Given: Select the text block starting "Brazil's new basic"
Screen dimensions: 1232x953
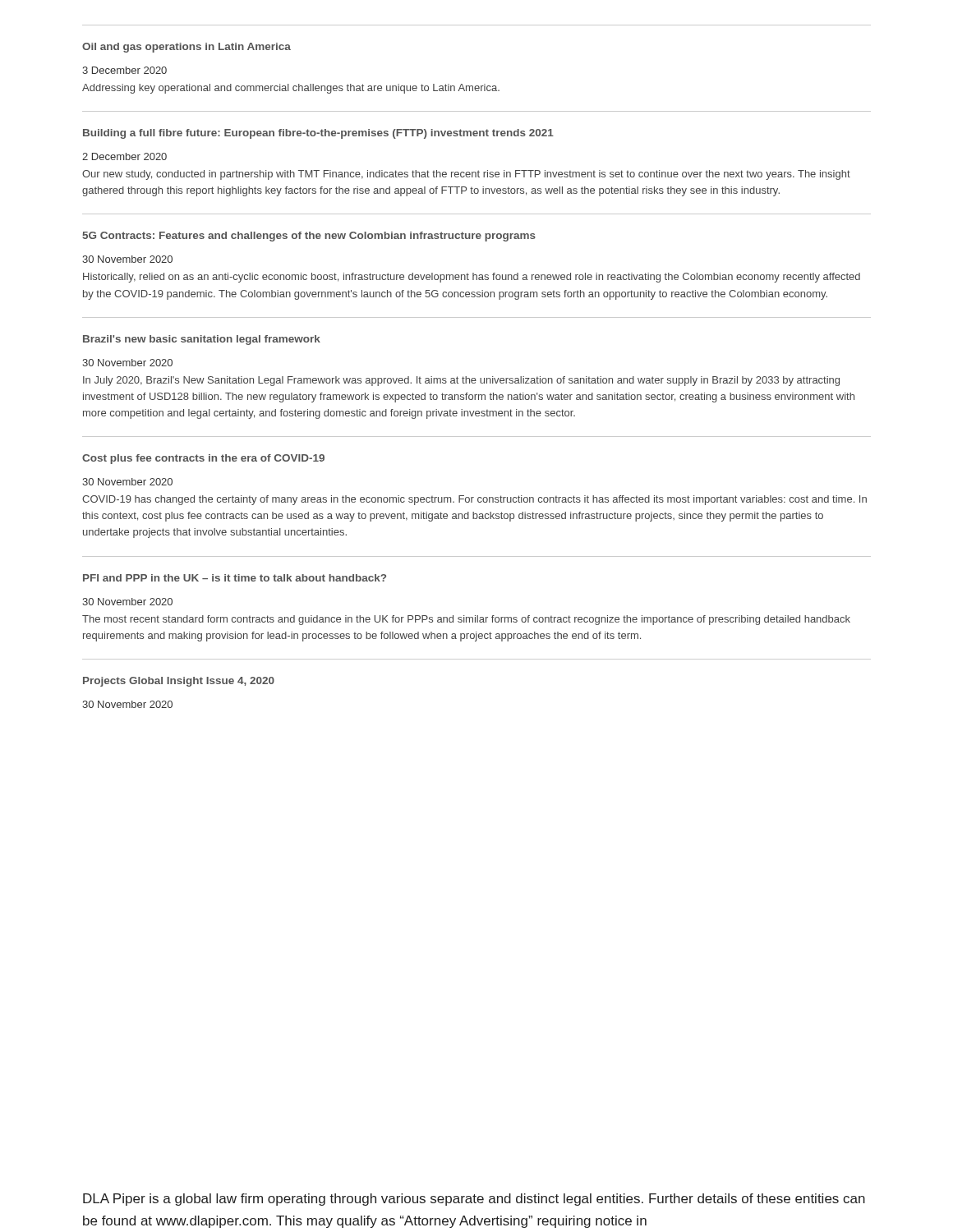Looking at the screenshot, I should point(202,340).
